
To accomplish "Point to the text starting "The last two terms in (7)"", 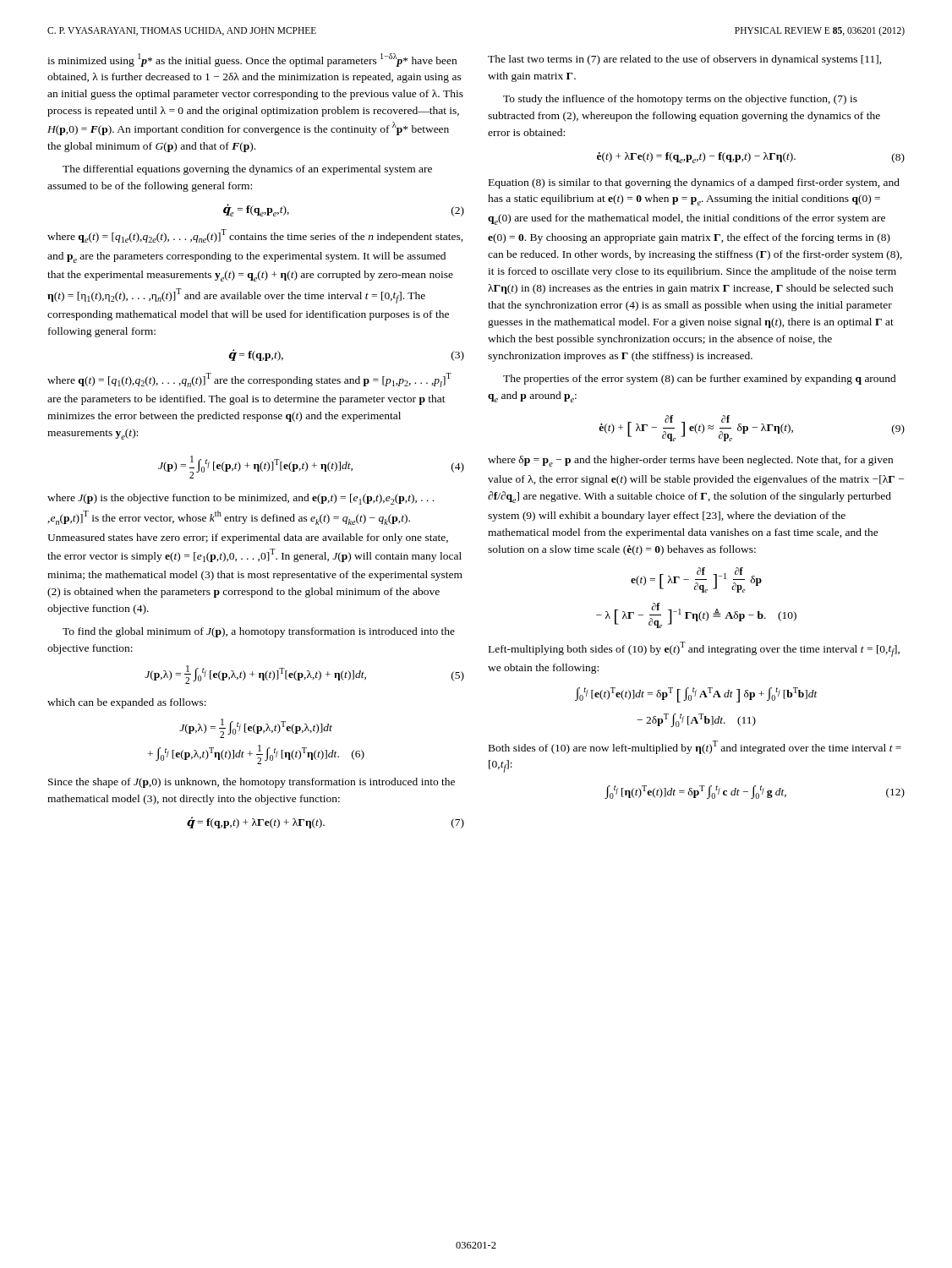I will [696, 96].
